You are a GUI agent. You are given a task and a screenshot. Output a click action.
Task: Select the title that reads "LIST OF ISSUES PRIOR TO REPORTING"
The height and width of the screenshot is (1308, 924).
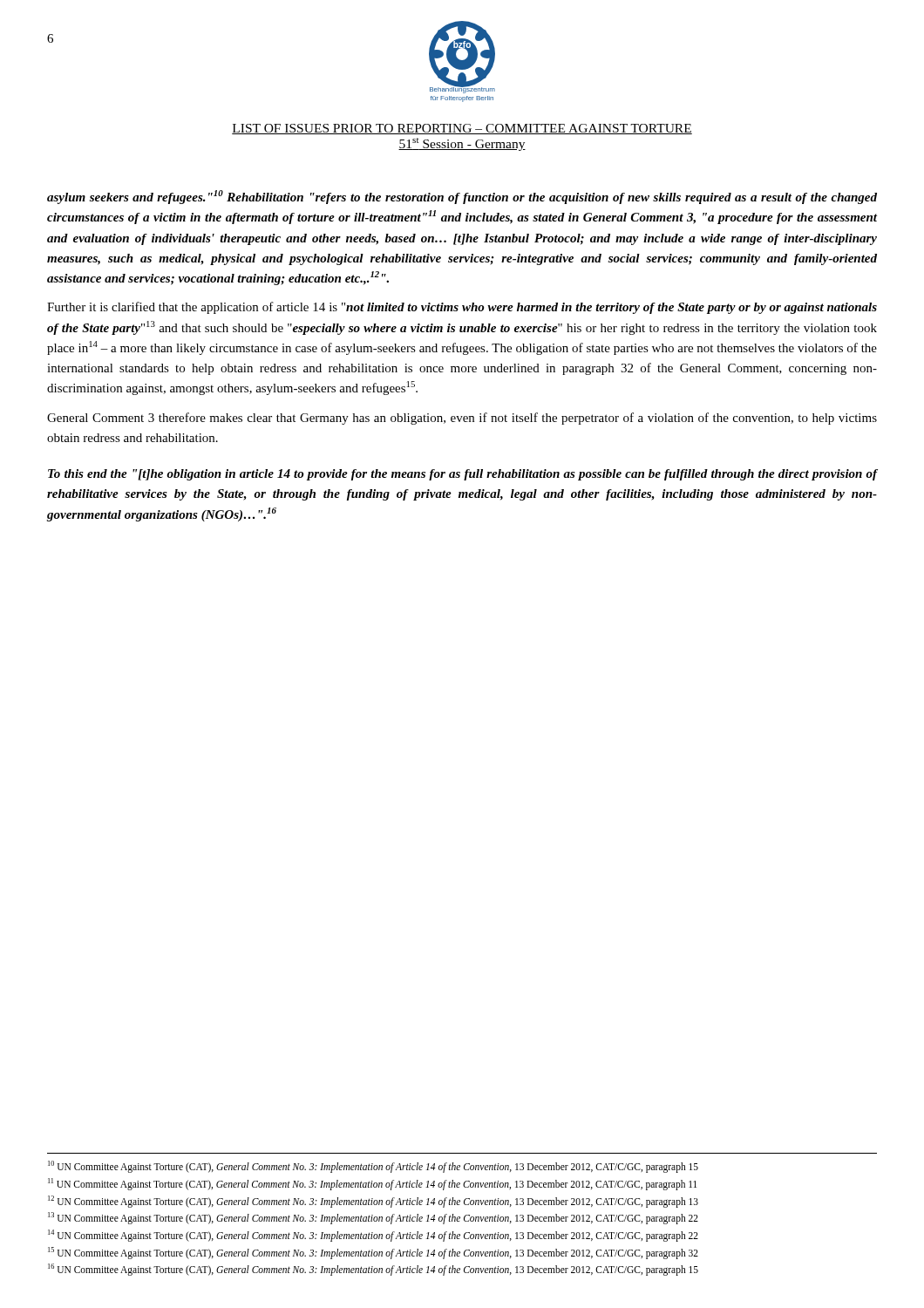(x=462, y=136)
